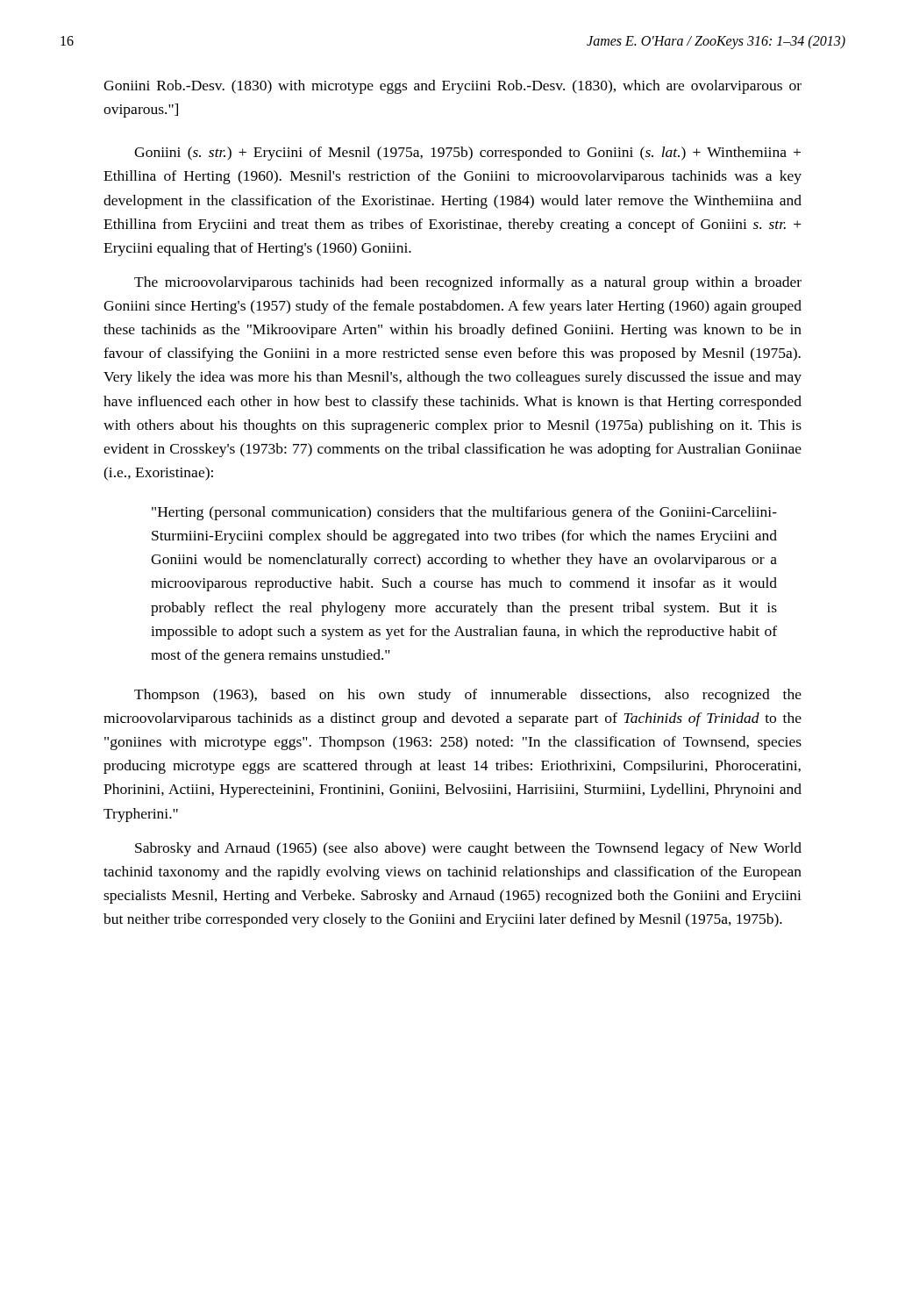Find the block on this page that starts "The microovolarviparous tachinids had been recognized"
This screenshot has width=905, height=1316.
tap(452, 377)
